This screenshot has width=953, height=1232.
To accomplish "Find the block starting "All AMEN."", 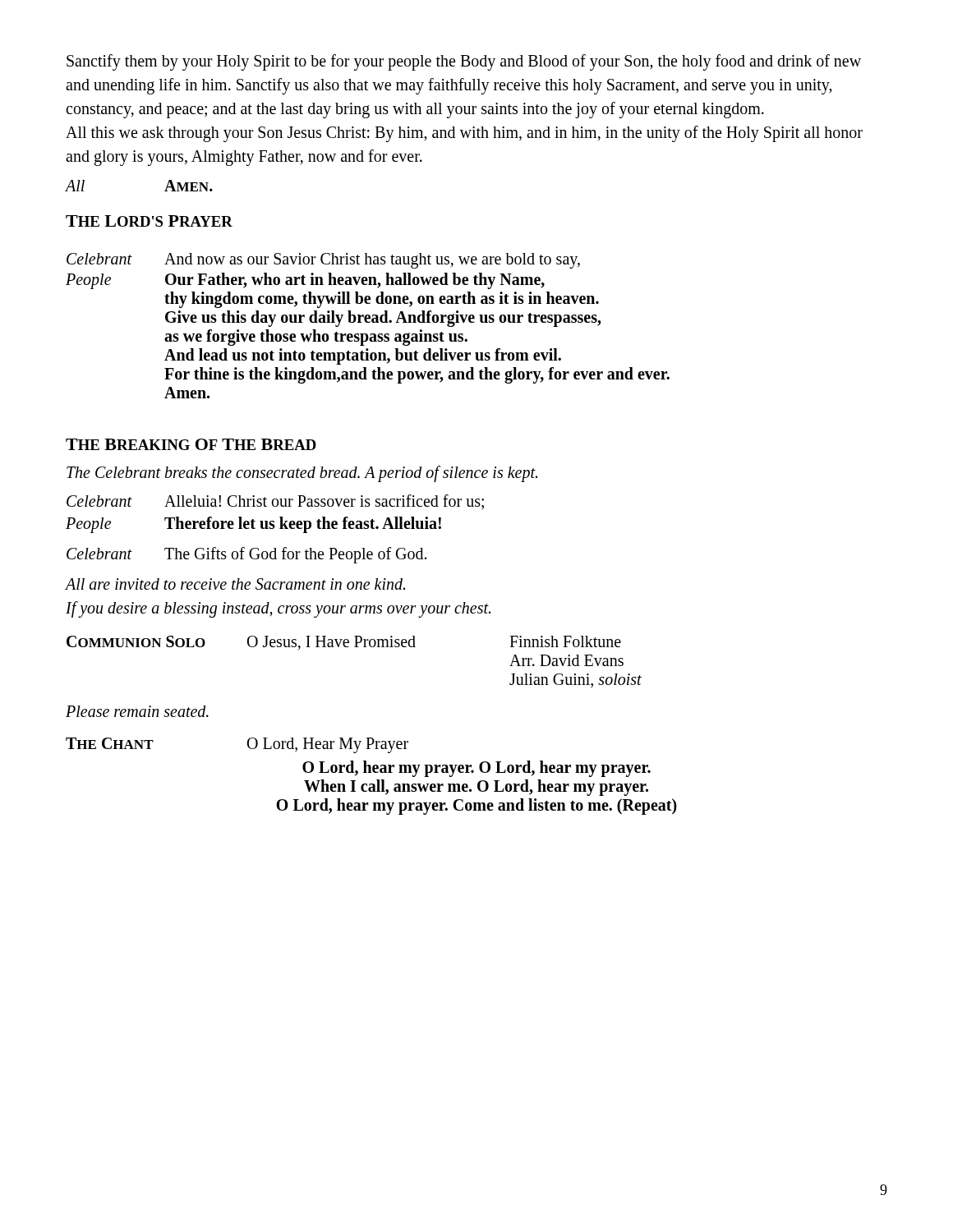I will pyautogui.click(x=78, y=185).
